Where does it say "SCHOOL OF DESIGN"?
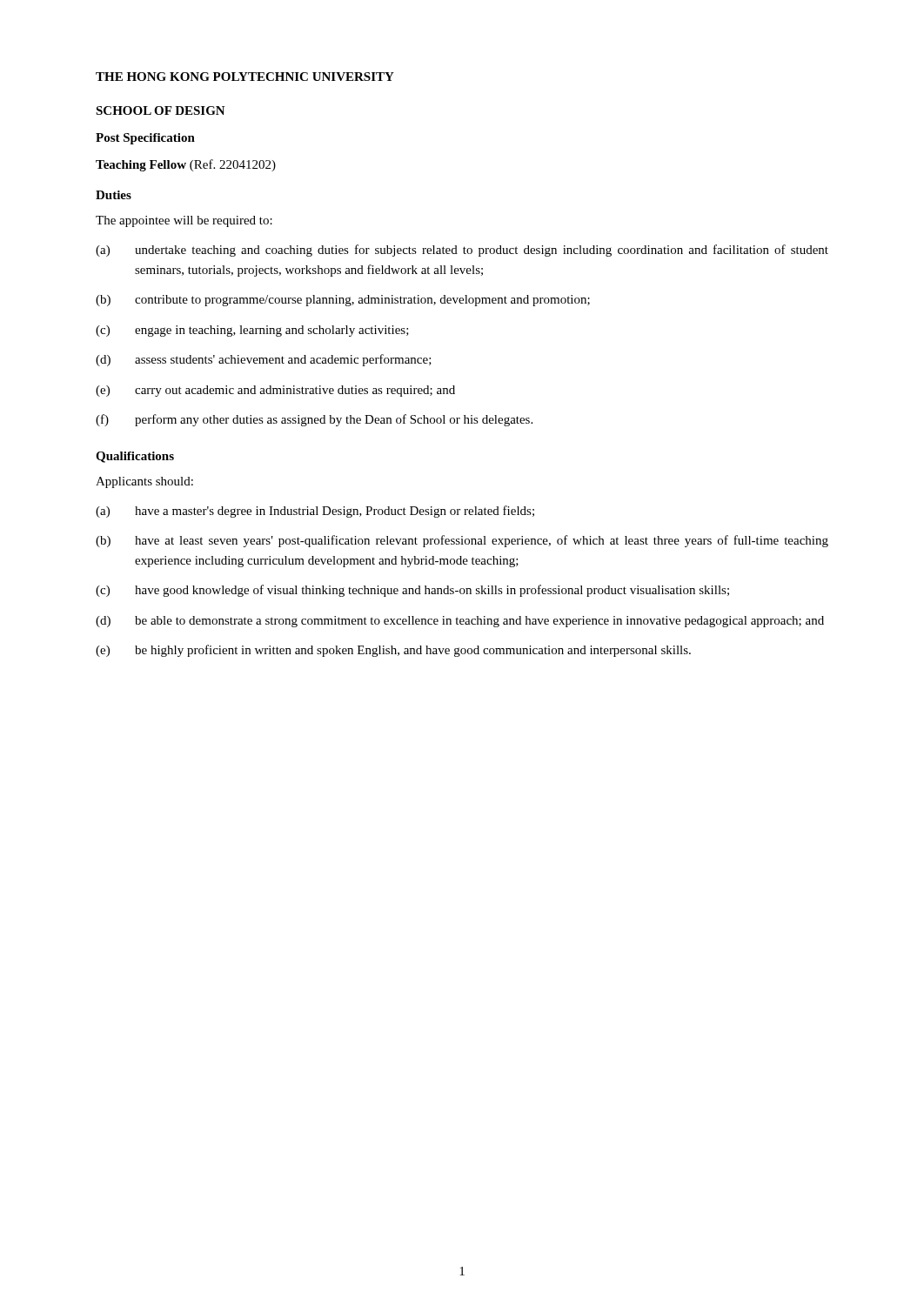924x1305 pixels. [160, 110]
